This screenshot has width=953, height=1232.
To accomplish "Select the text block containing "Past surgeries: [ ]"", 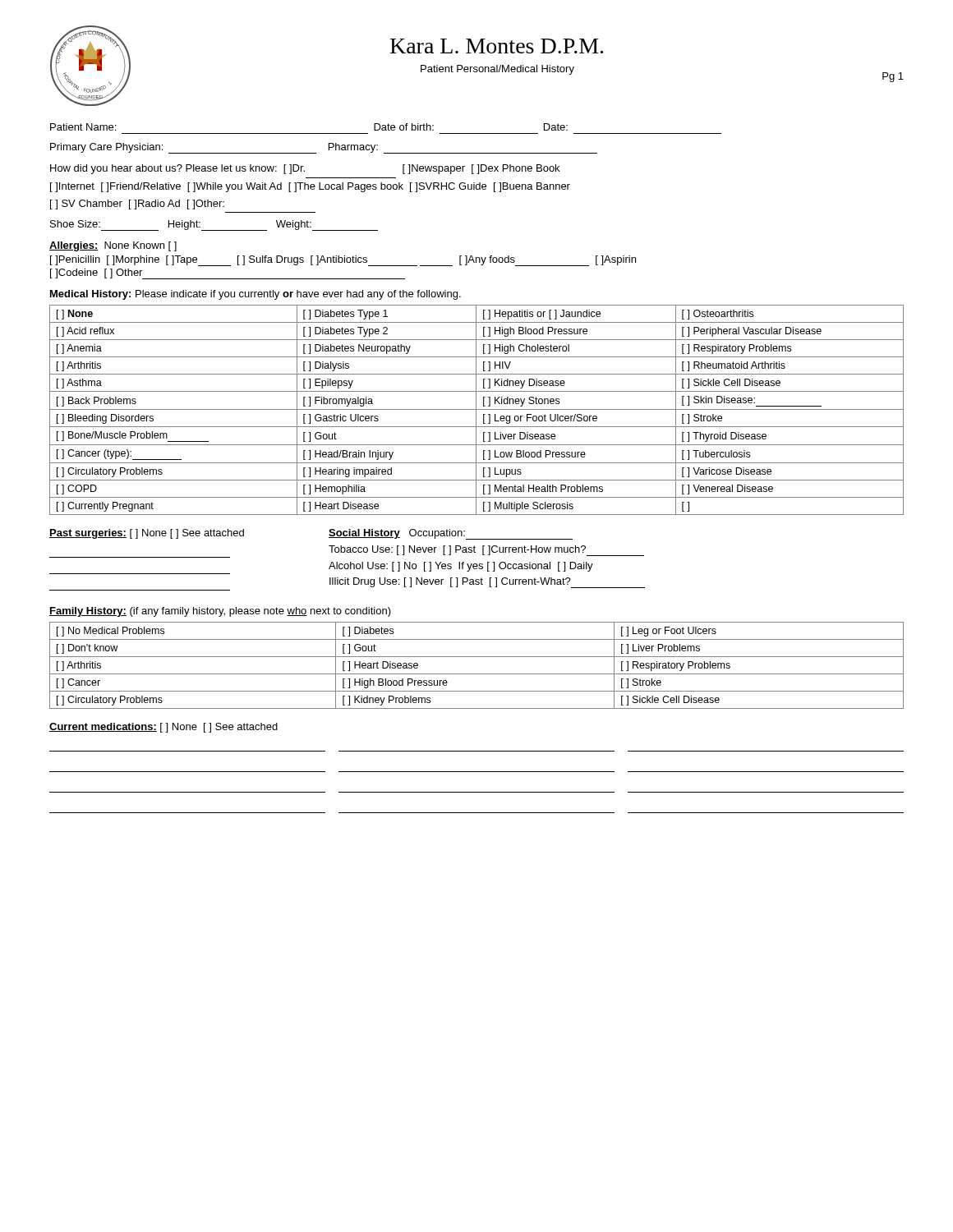I will coord(147,533).
